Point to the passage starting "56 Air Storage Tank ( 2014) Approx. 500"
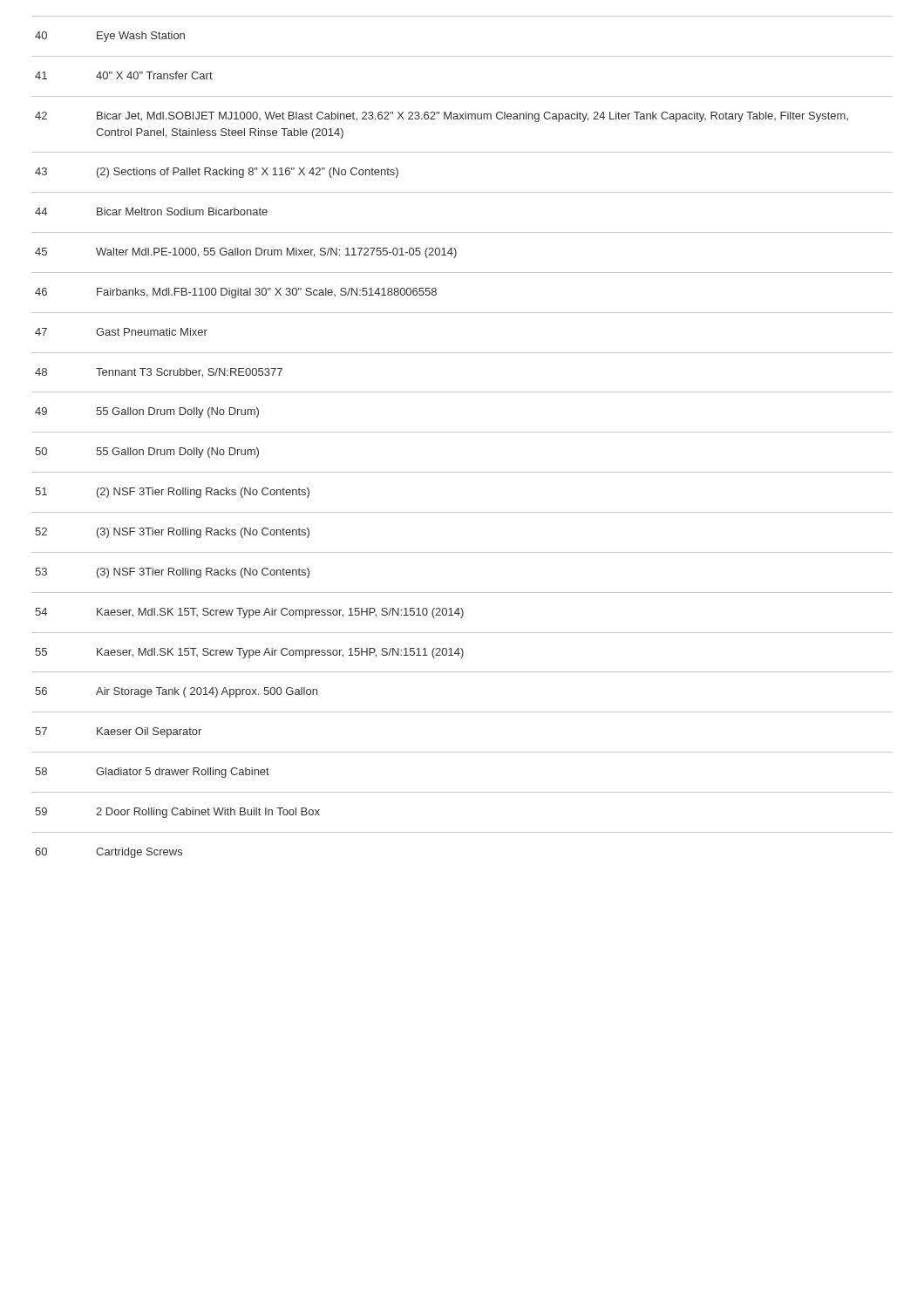 (x=176, y=692)
